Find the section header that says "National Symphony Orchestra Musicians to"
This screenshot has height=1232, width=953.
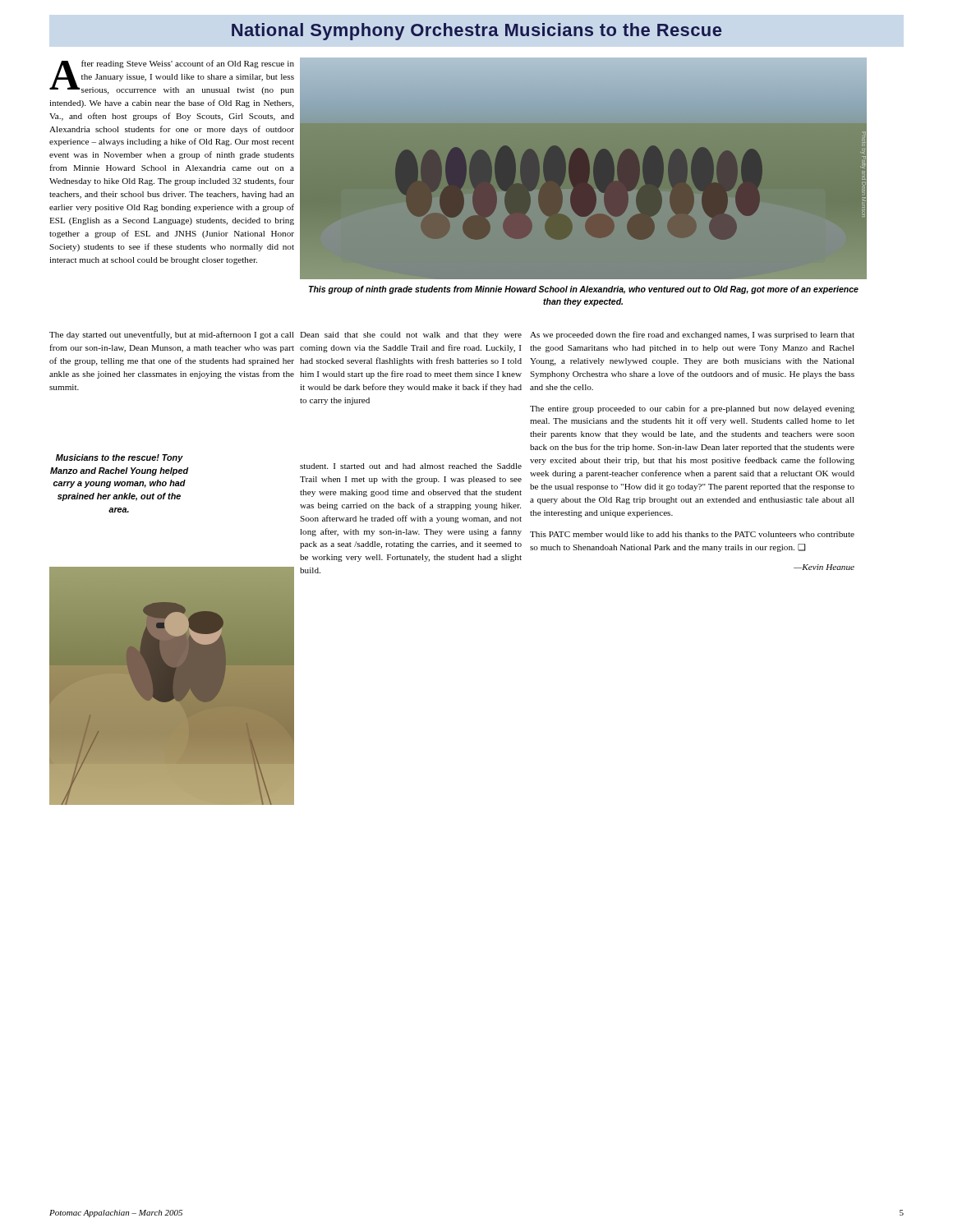(476, 30)
